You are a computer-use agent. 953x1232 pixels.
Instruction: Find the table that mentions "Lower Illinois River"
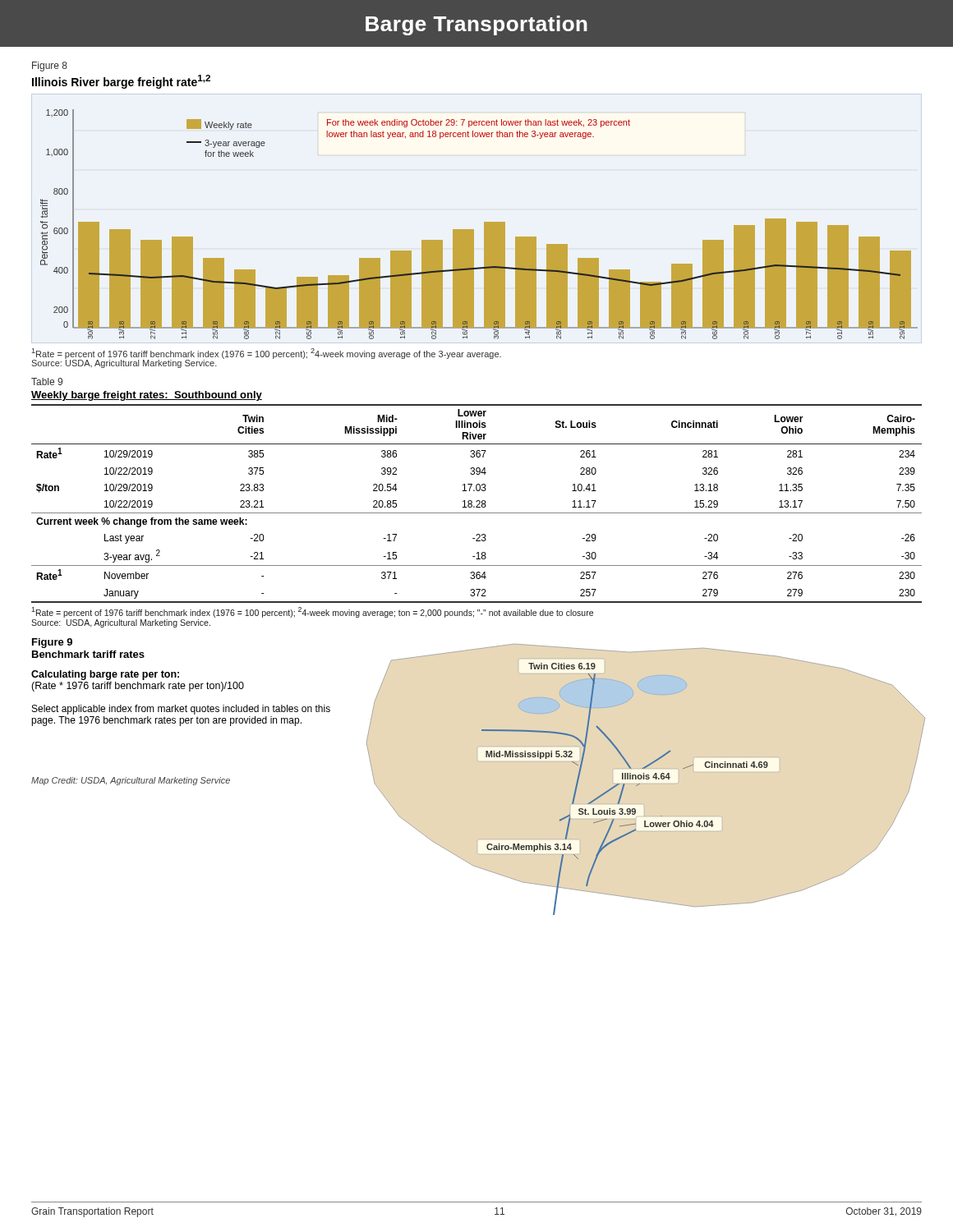pos(476,504)
